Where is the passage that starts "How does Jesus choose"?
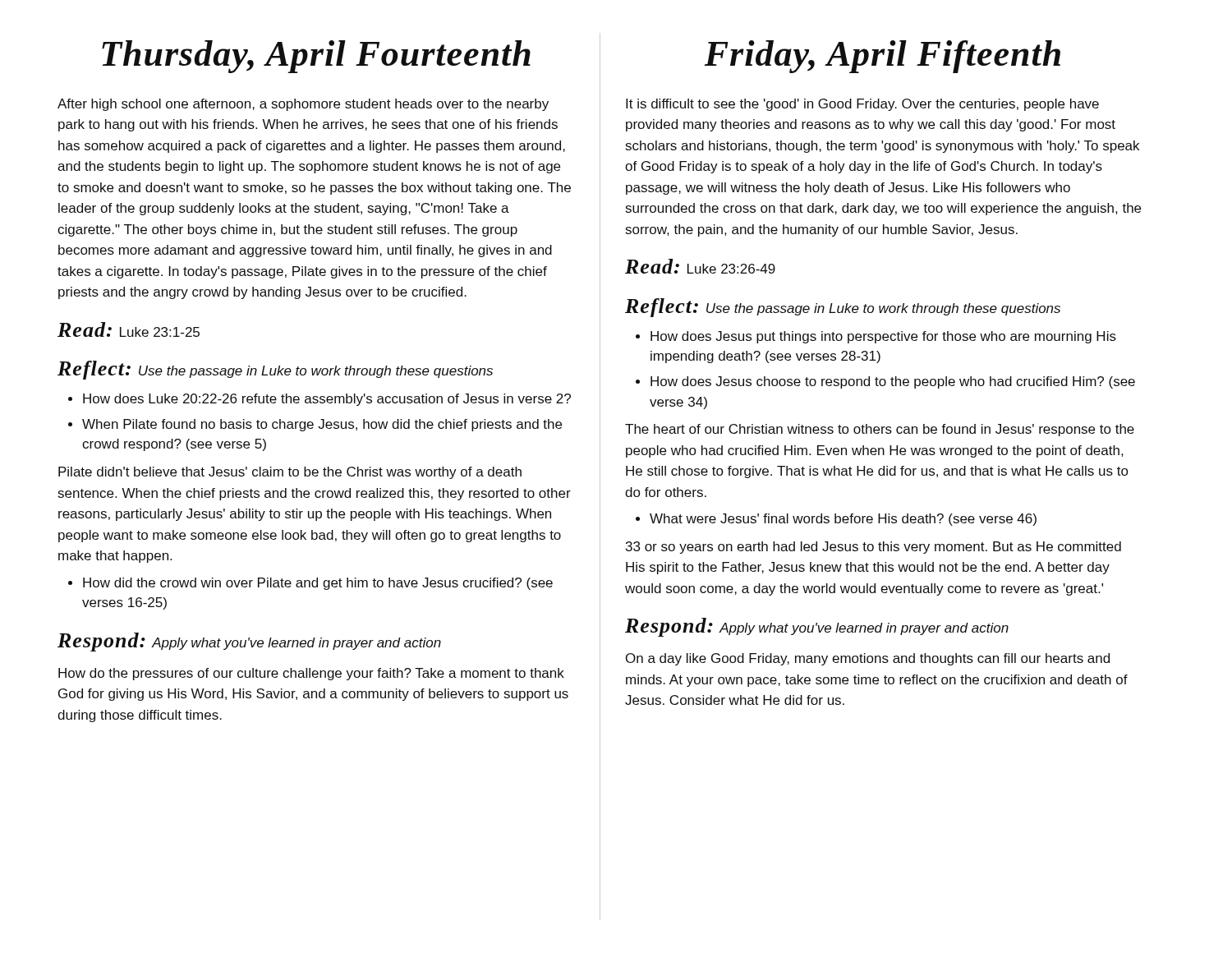The image size is (1232, 953). coord(893,392)
